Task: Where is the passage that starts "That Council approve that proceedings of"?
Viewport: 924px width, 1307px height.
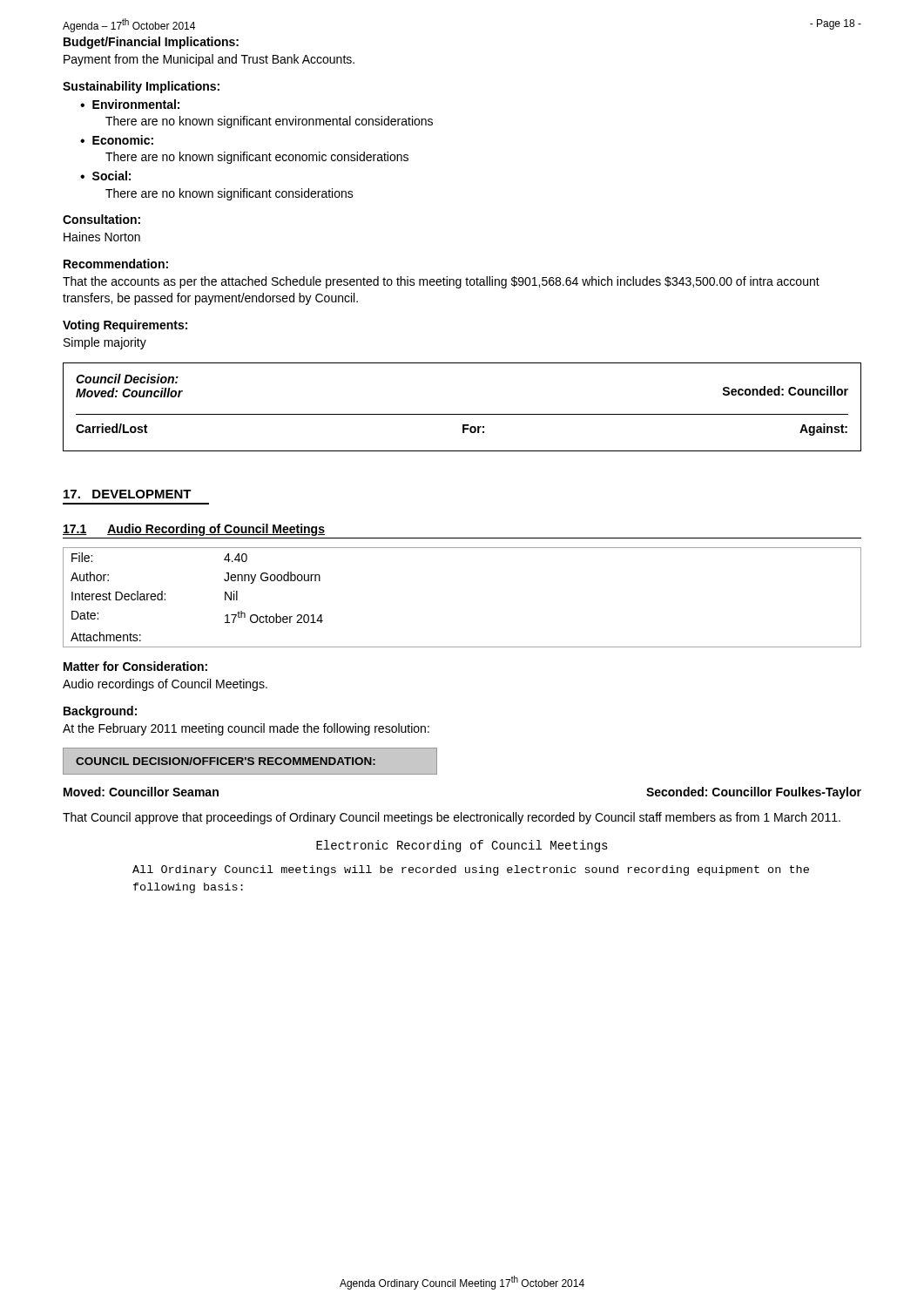Action: coord(452,818)
